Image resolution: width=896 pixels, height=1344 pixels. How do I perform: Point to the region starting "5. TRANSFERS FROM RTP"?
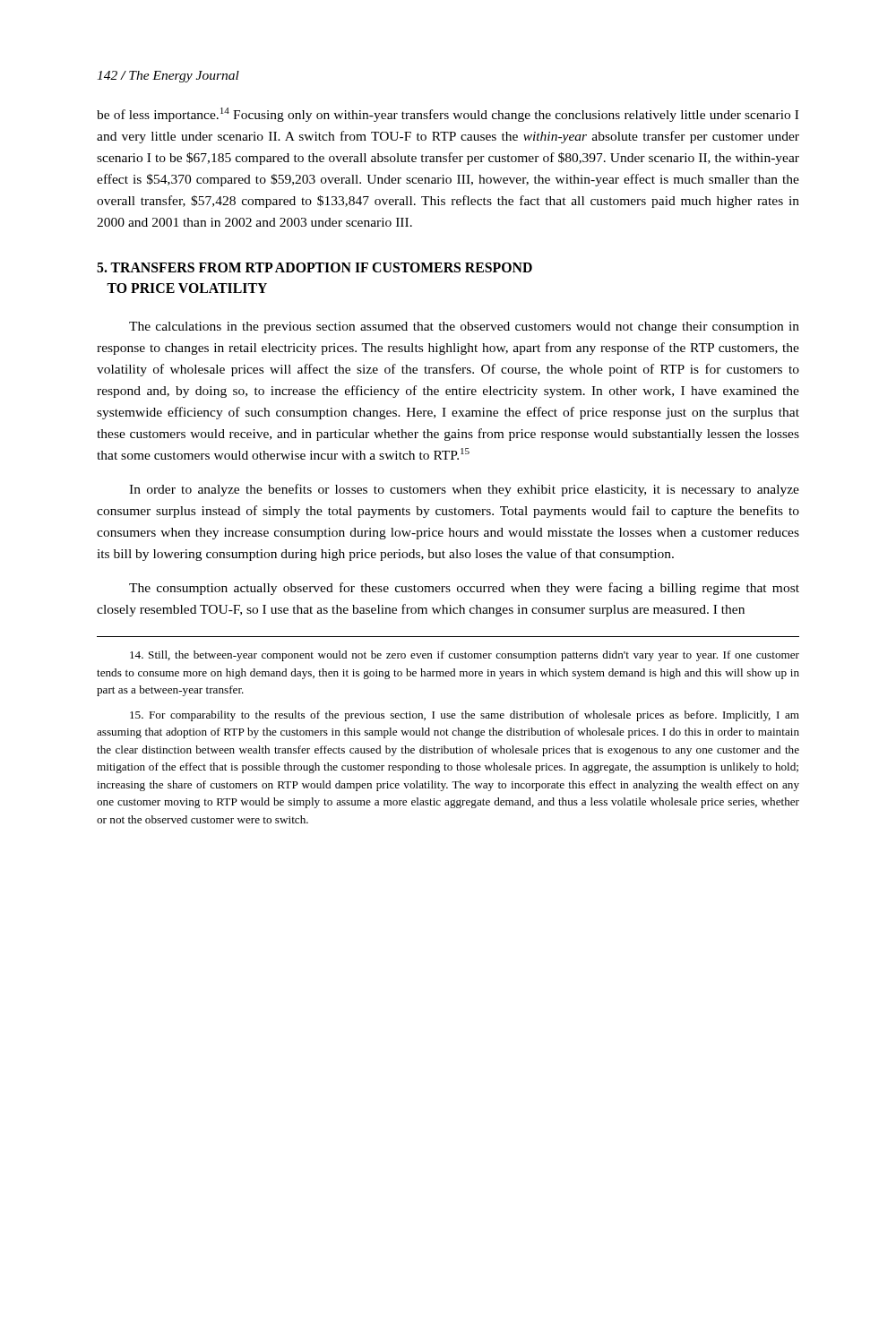pyautogui.click(x=315, y=278)
